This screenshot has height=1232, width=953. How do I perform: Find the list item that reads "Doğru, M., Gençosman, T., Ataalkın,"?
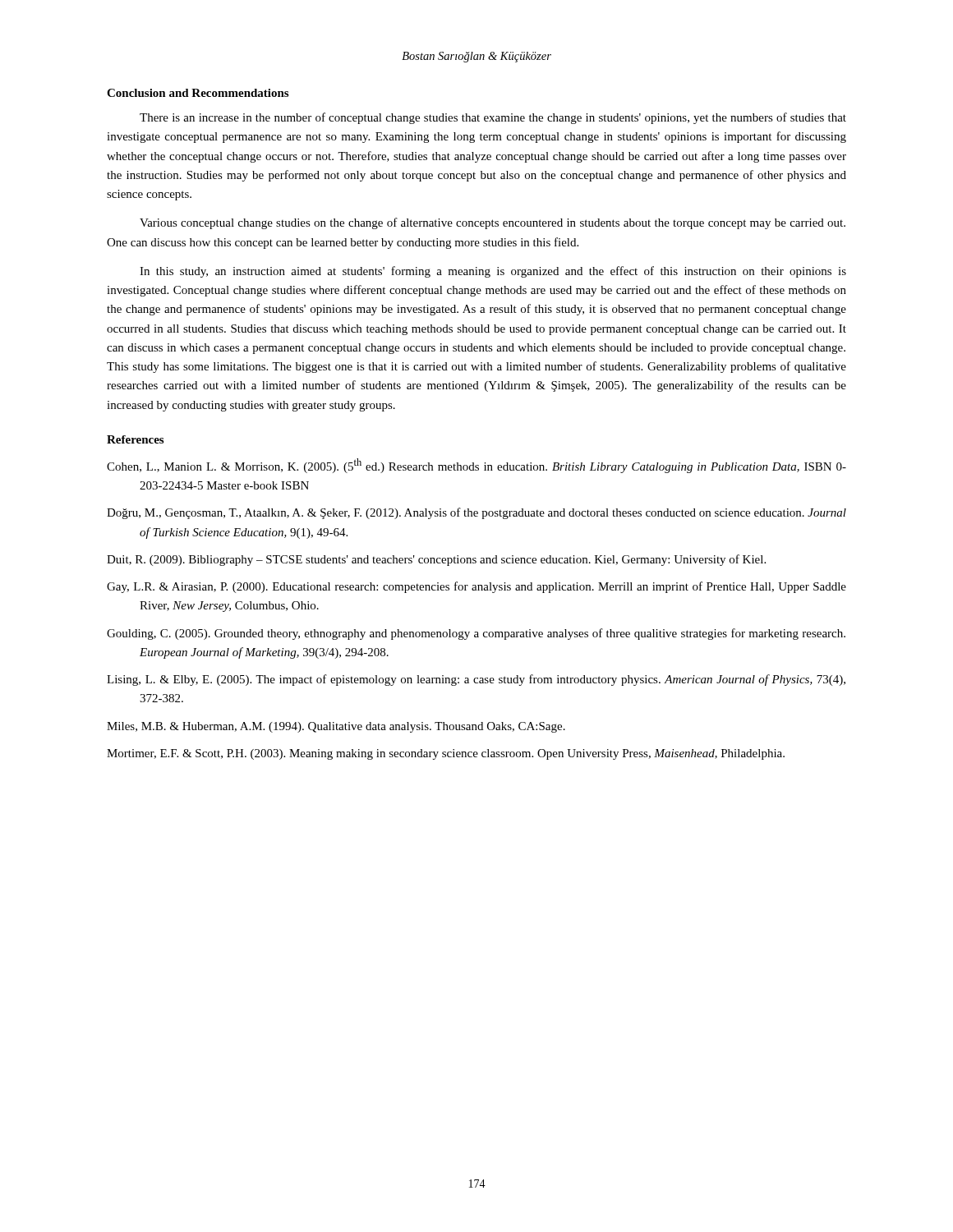[476, 522]
